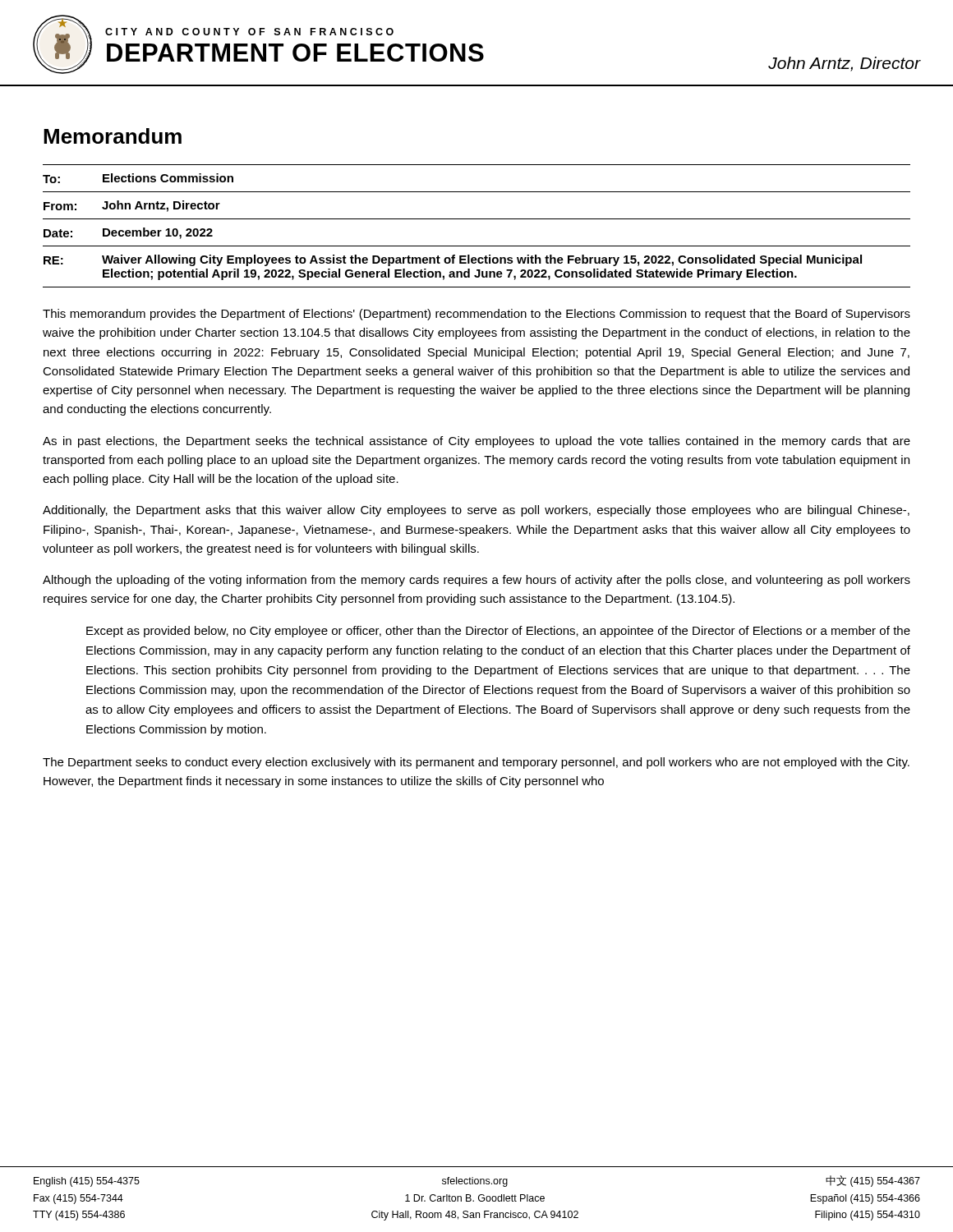Click on the text block containing "Except as provided below, no City"
The height and width of the screenshot is (1232, 953).
[x=498, y=680]
